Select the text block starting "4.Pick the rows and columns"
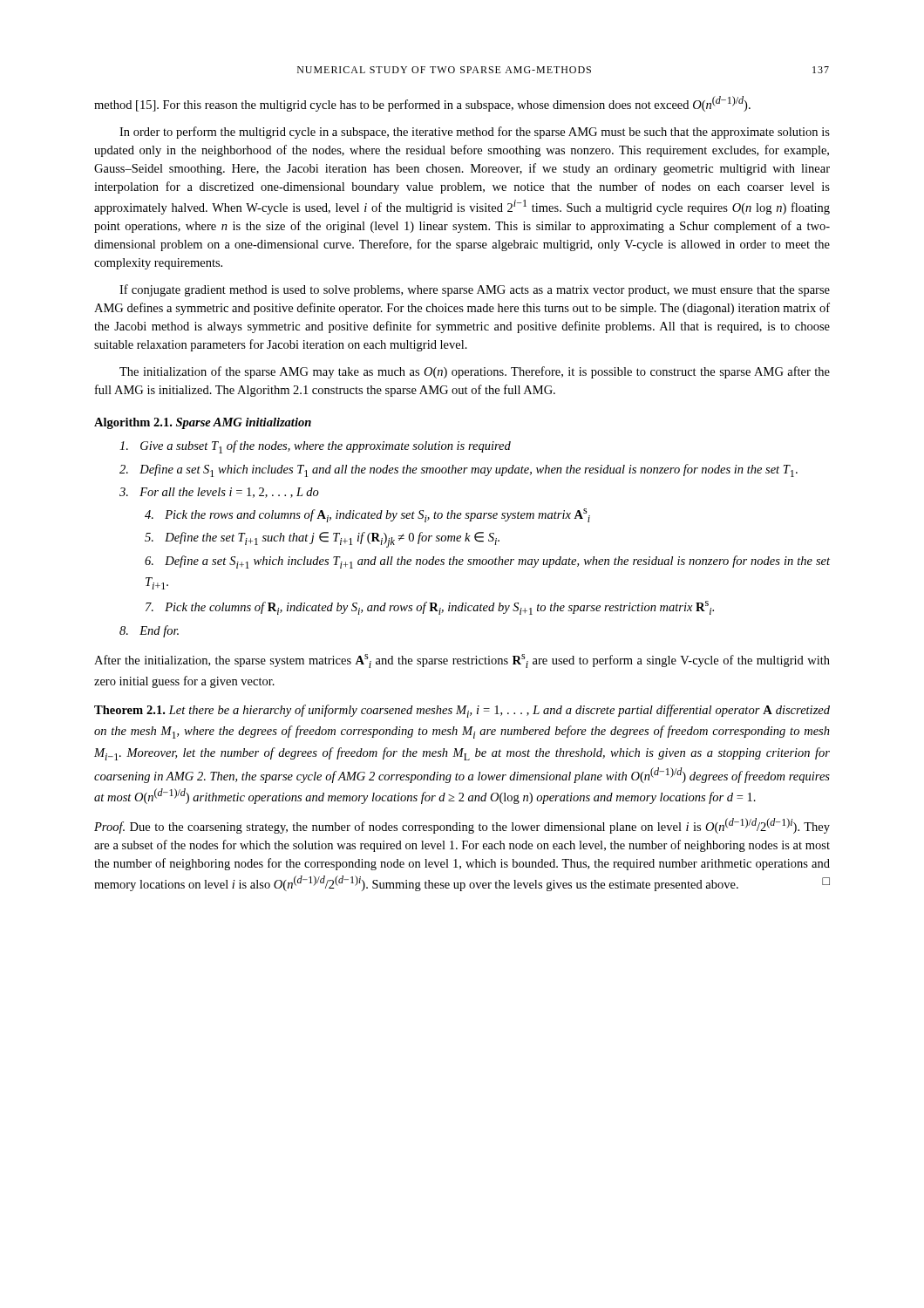 367,514
